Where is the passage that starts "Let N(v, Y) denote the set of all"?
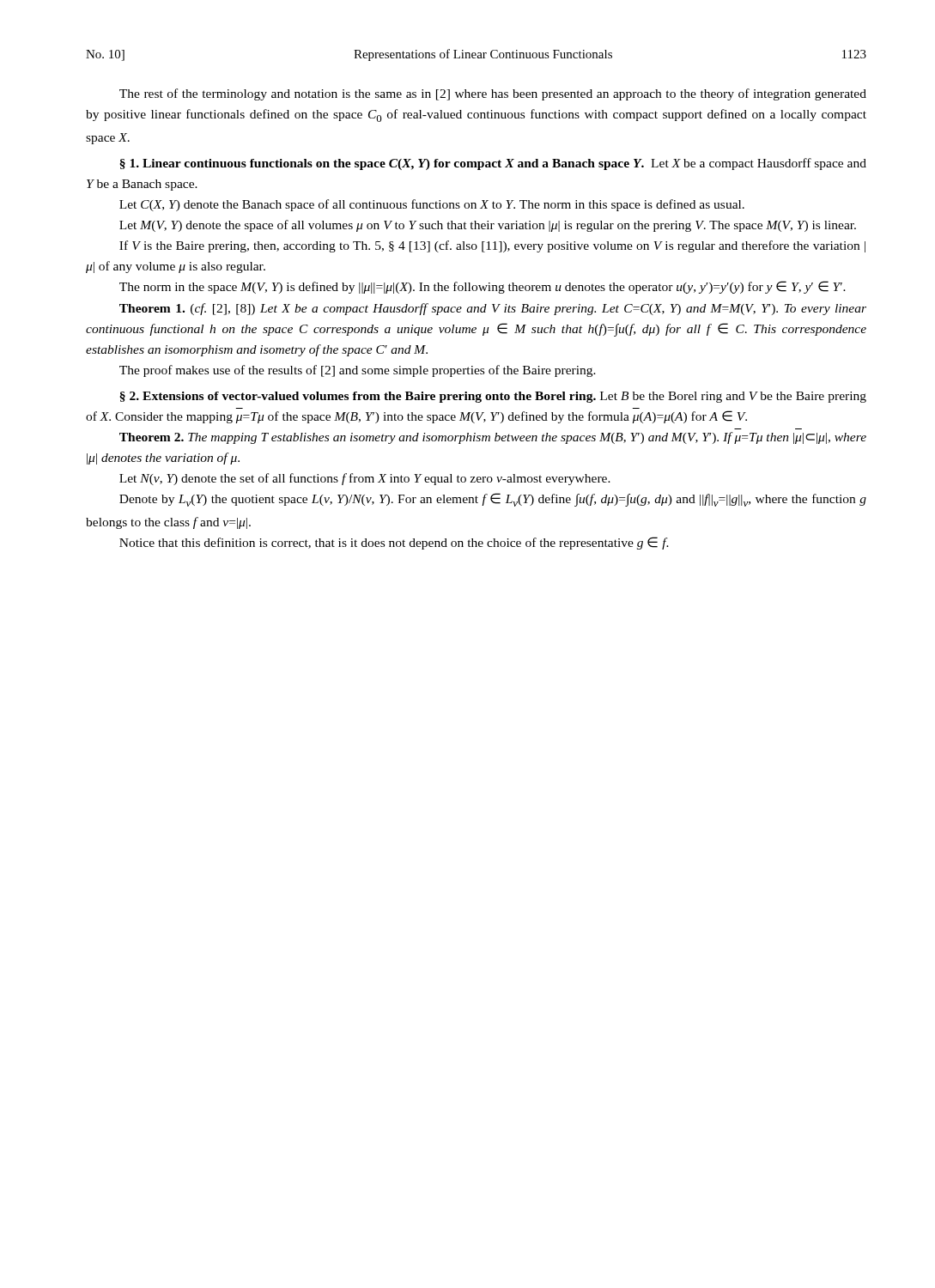Image resolution: width=935 pixels, height=1288 pixels. click(476, 478)
